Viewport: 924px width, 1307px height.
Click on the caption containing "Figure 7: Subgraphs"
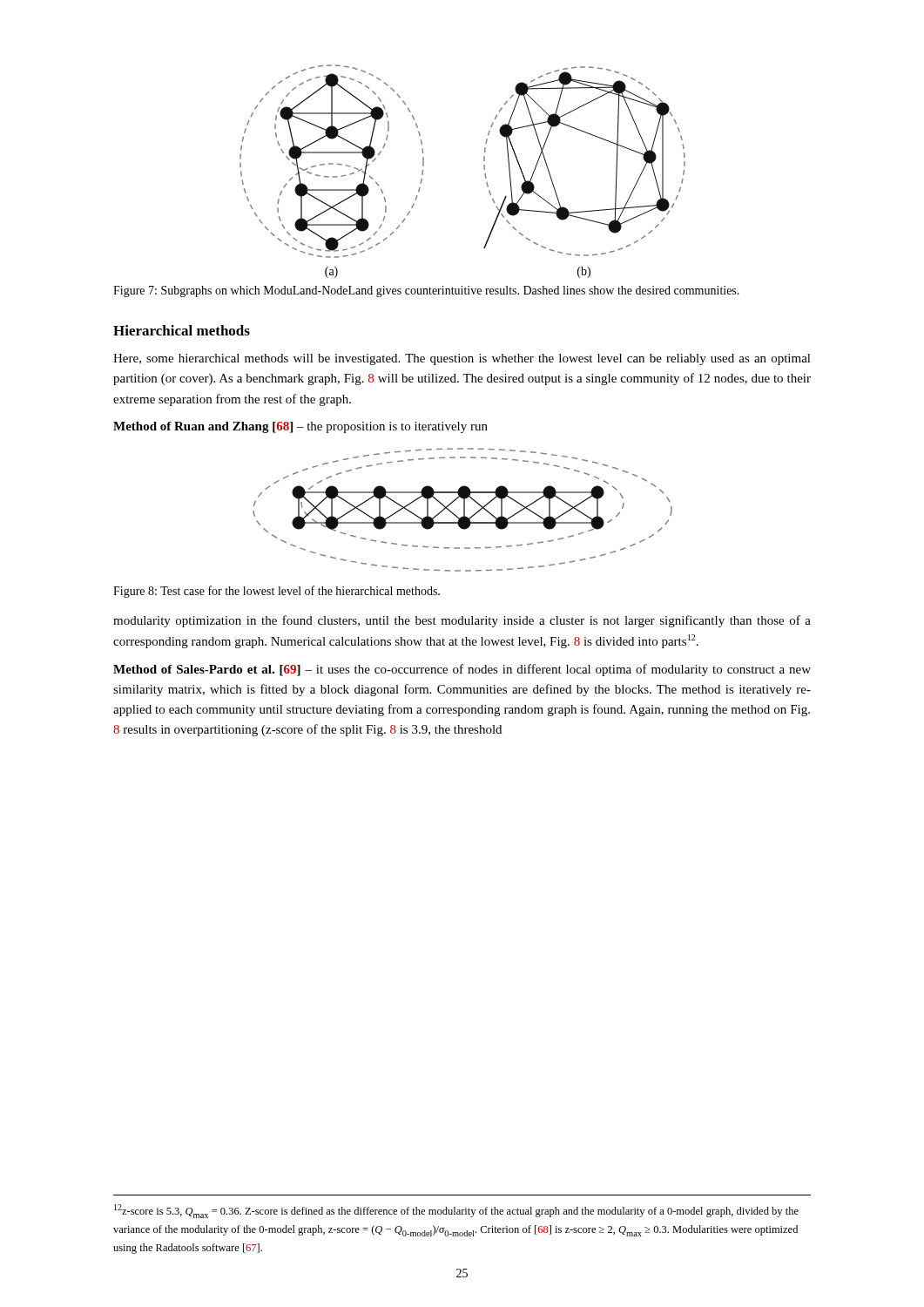426,291
